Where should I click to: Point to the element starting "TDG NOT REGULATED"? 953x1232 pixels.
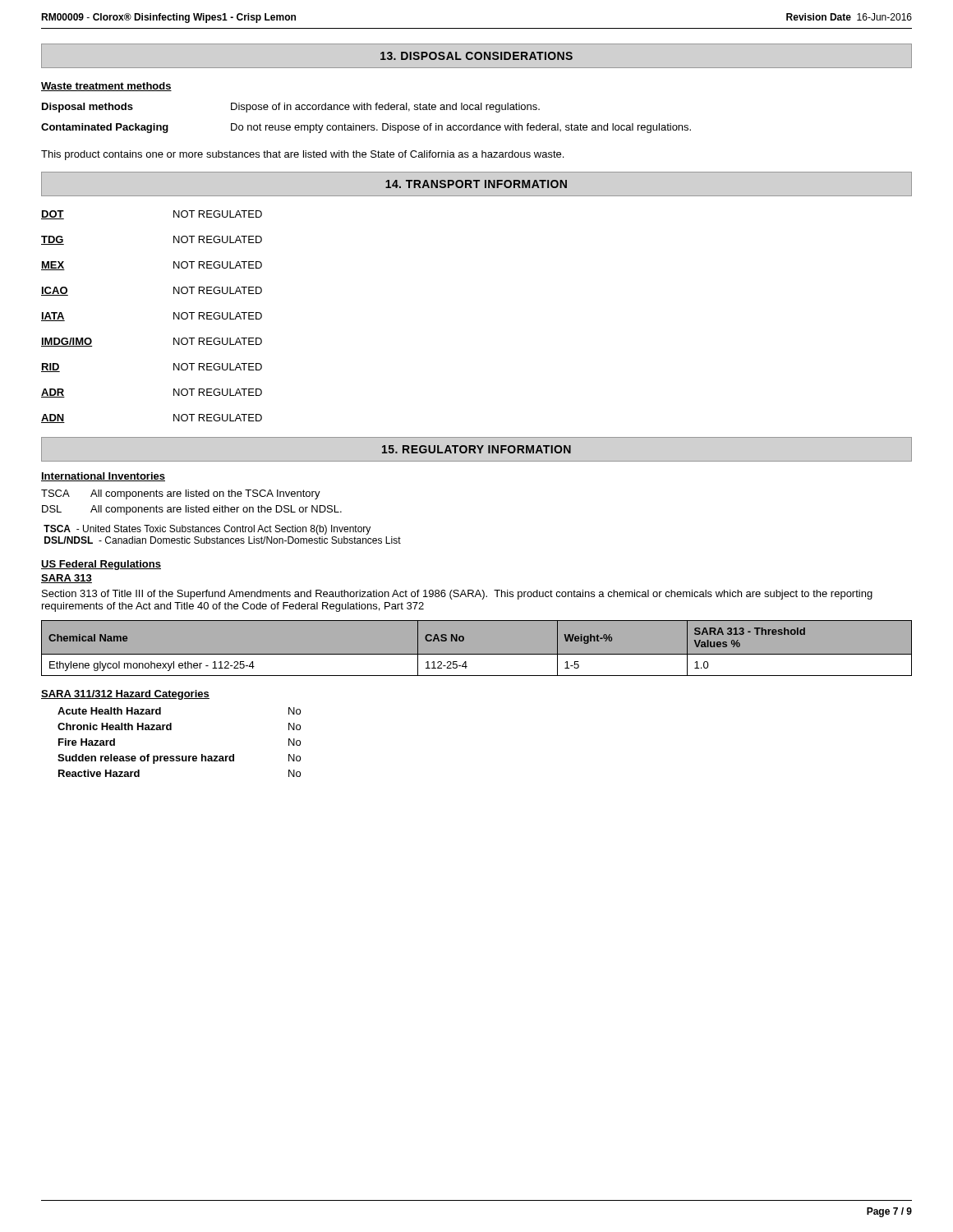(53, 241)
